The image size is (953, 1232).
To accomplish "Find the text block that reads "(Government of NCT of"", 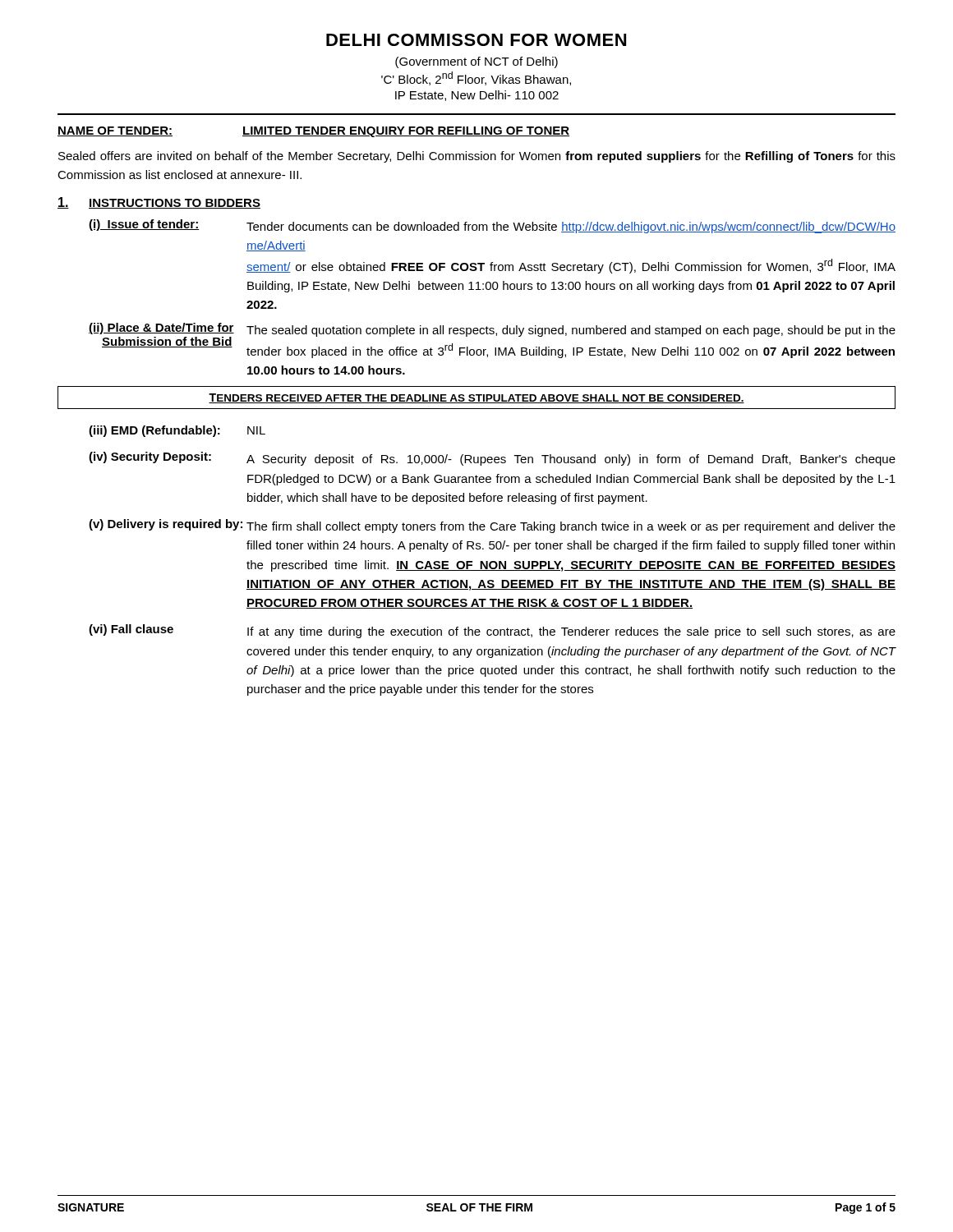I will pyautogui.click(x=476, y=78).
